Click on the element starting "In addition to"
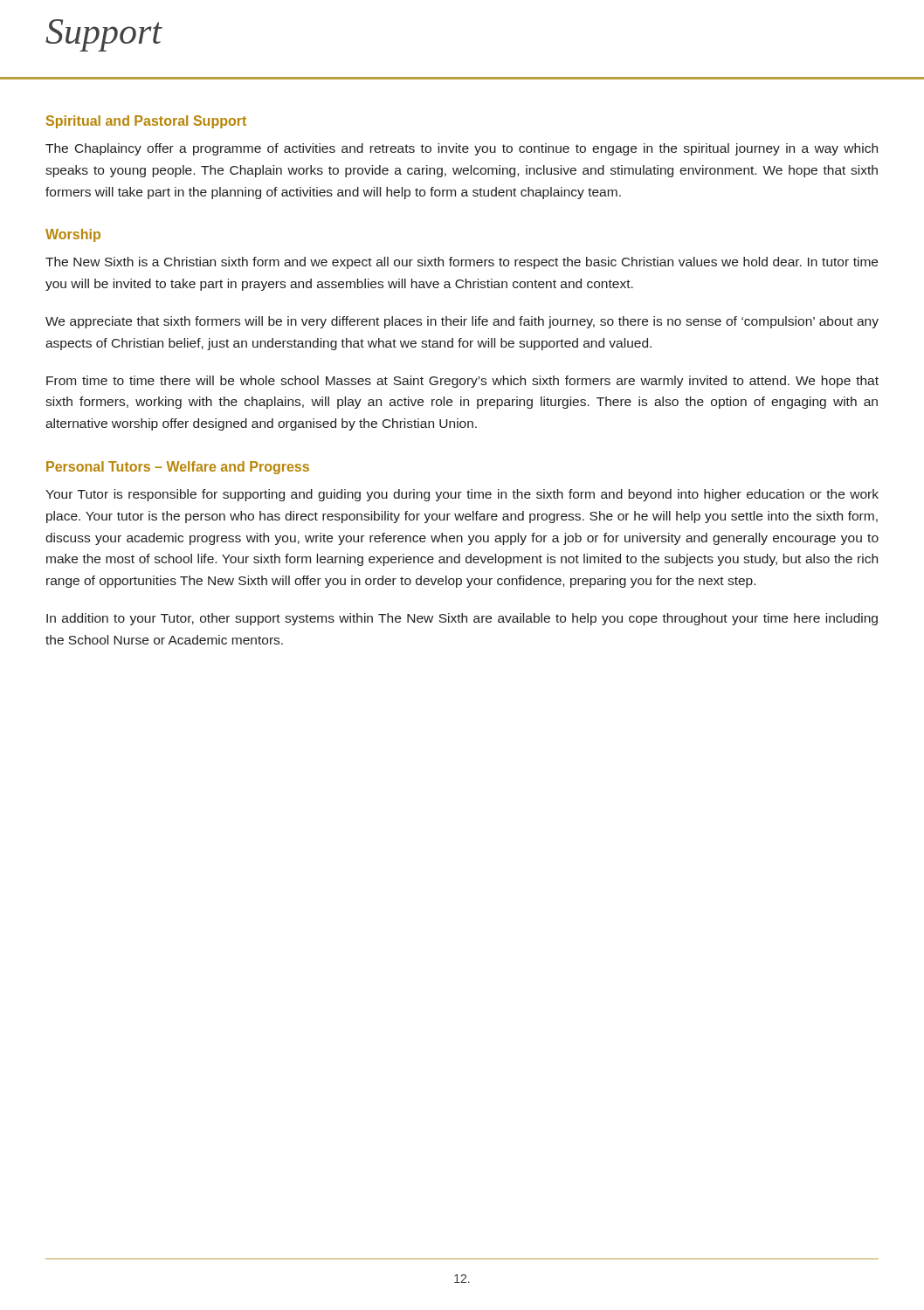The image size is (924, 1310). [462, 629]
